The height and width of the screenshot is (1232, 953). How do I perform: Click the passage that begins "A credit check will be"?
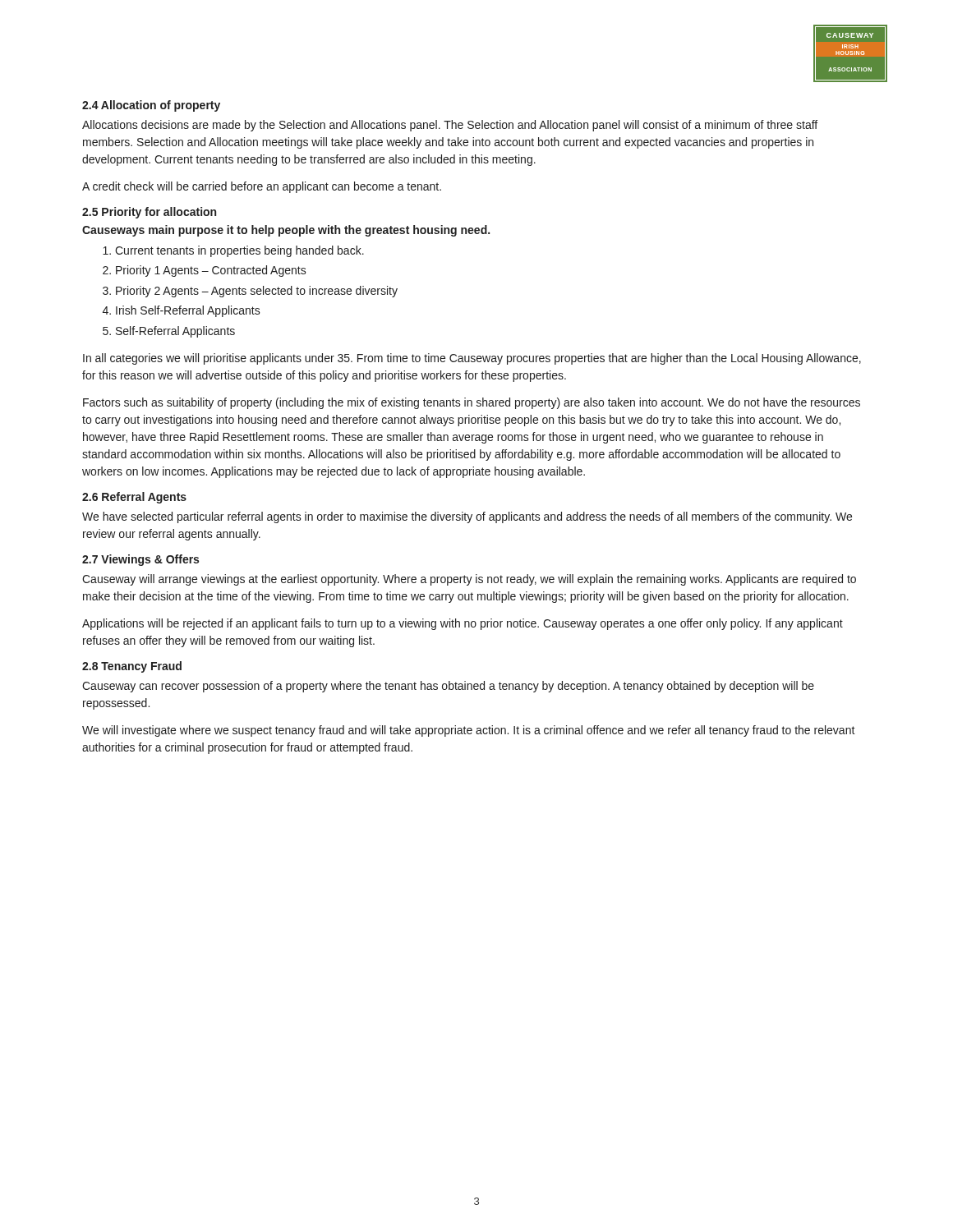click(262, 186)
